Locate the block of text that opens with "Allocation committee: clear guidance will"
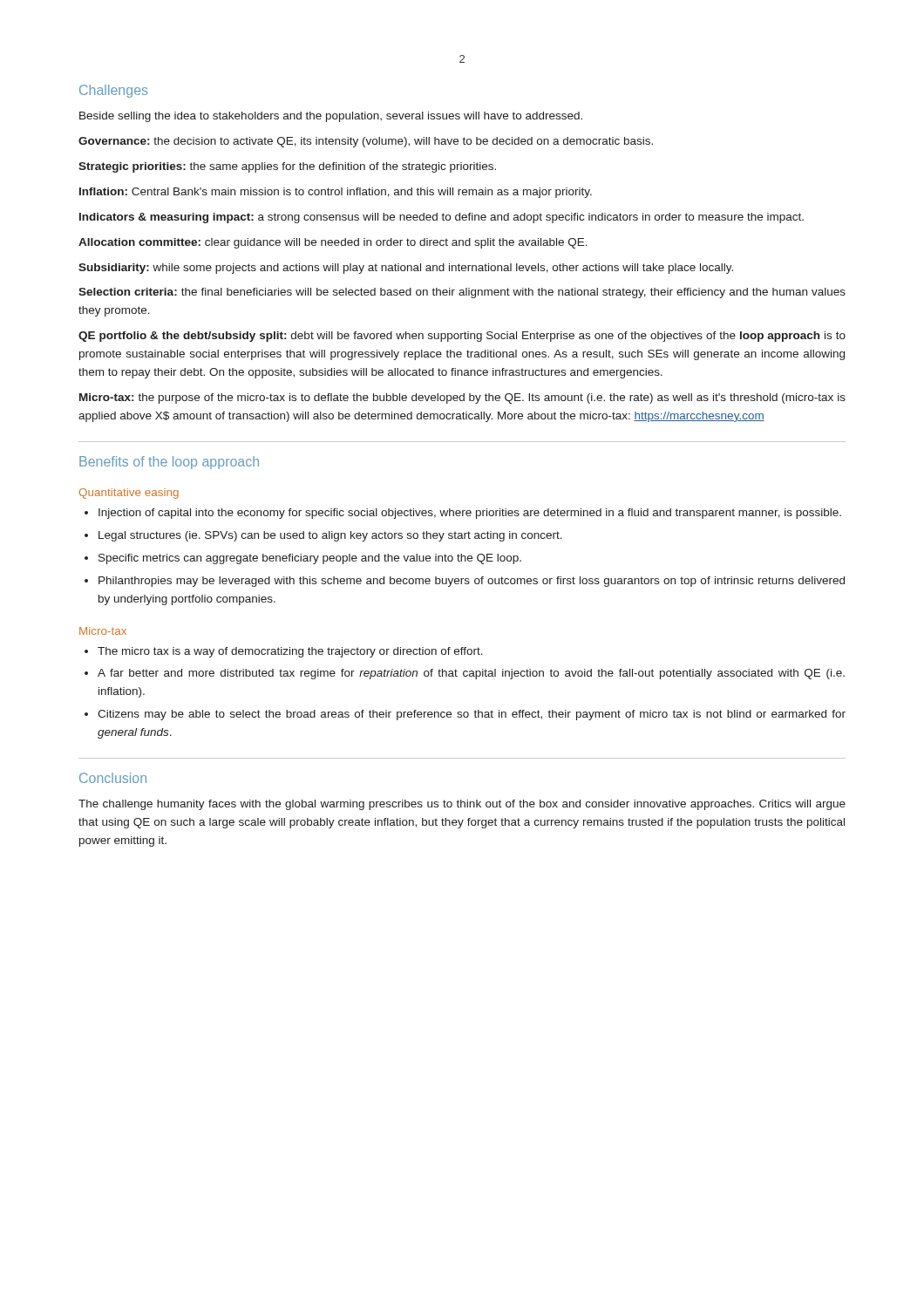The height and width of the screenshot is (1308, 924). pyautogui.click(x=333, y=242)
